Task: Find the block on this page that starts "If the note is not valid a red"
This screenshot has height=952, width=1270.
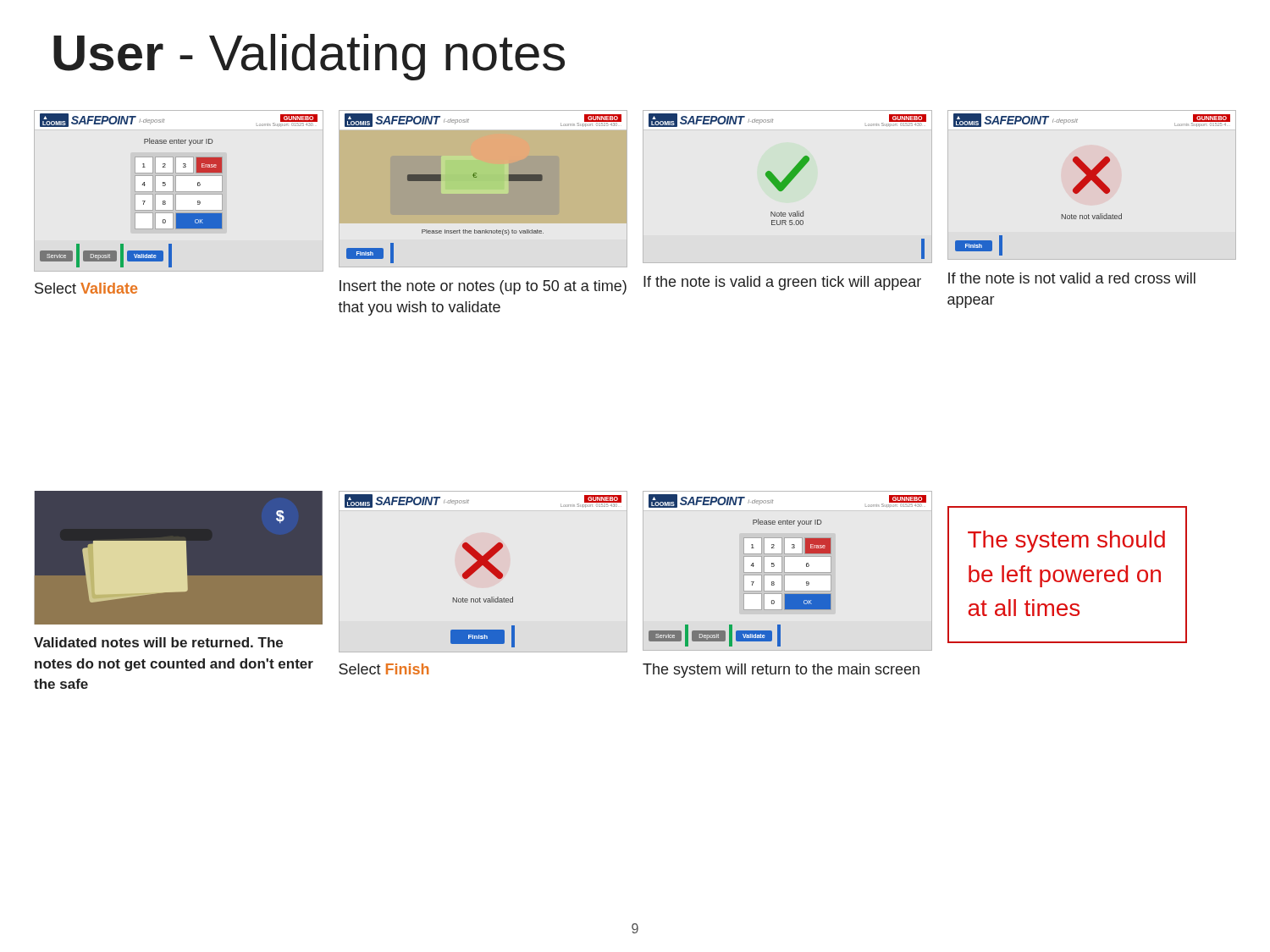Action: pyautogui.click(x=1072, y=289)
